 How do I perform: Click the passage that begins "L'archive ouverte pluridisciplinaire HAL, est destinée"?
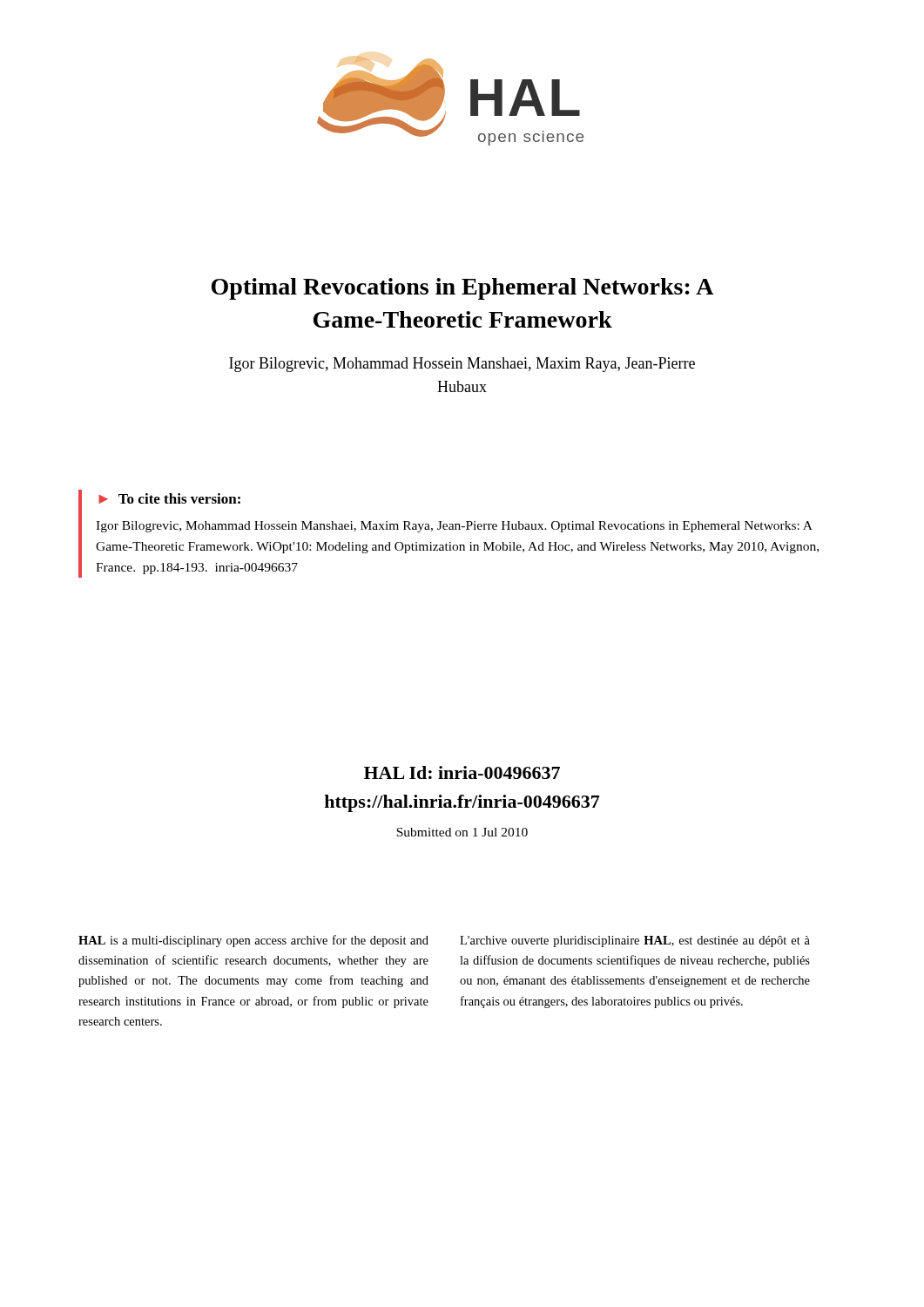click(x=635, y=970)
